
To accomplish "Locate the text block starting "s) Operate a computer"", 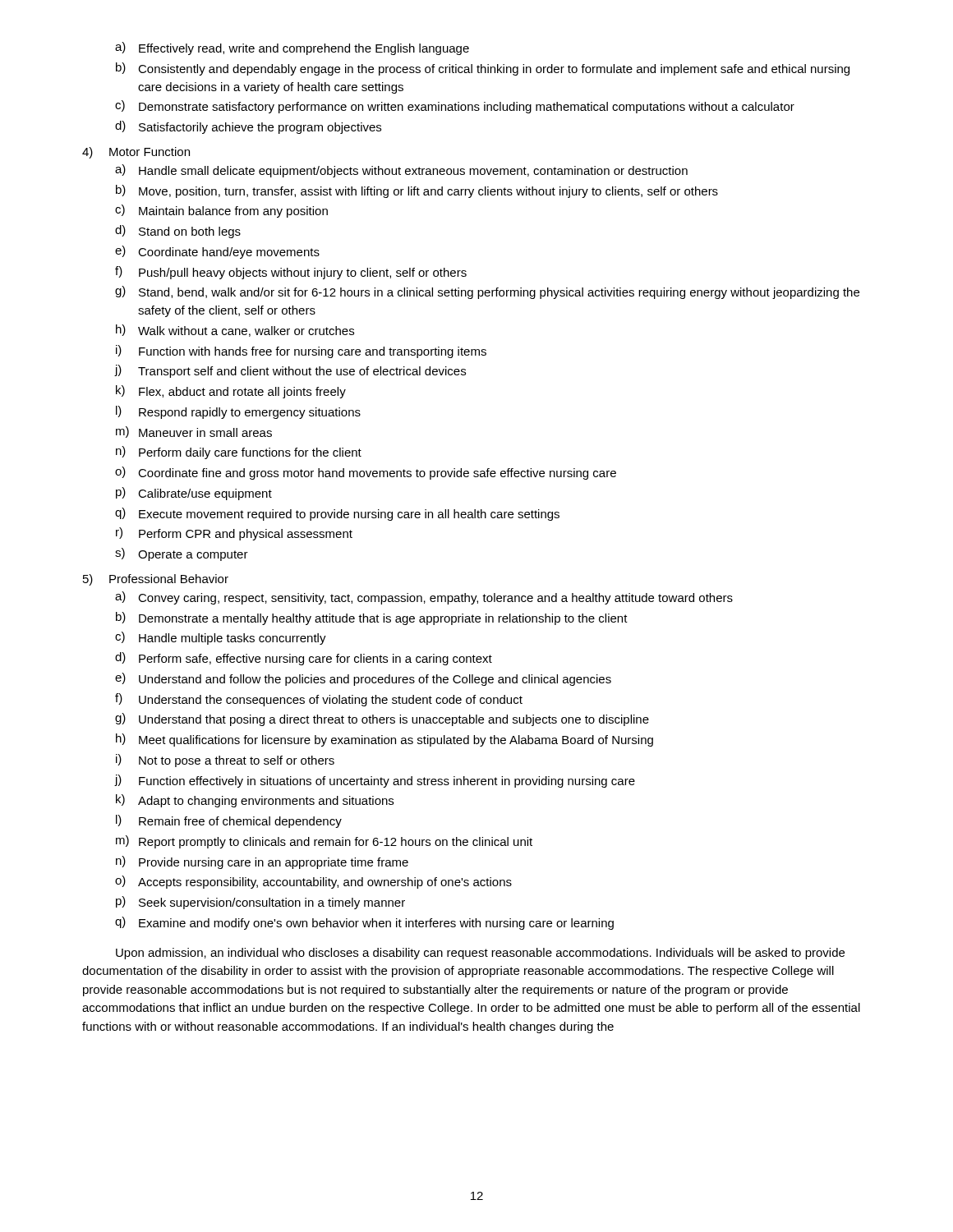I will tap(182, 554).
